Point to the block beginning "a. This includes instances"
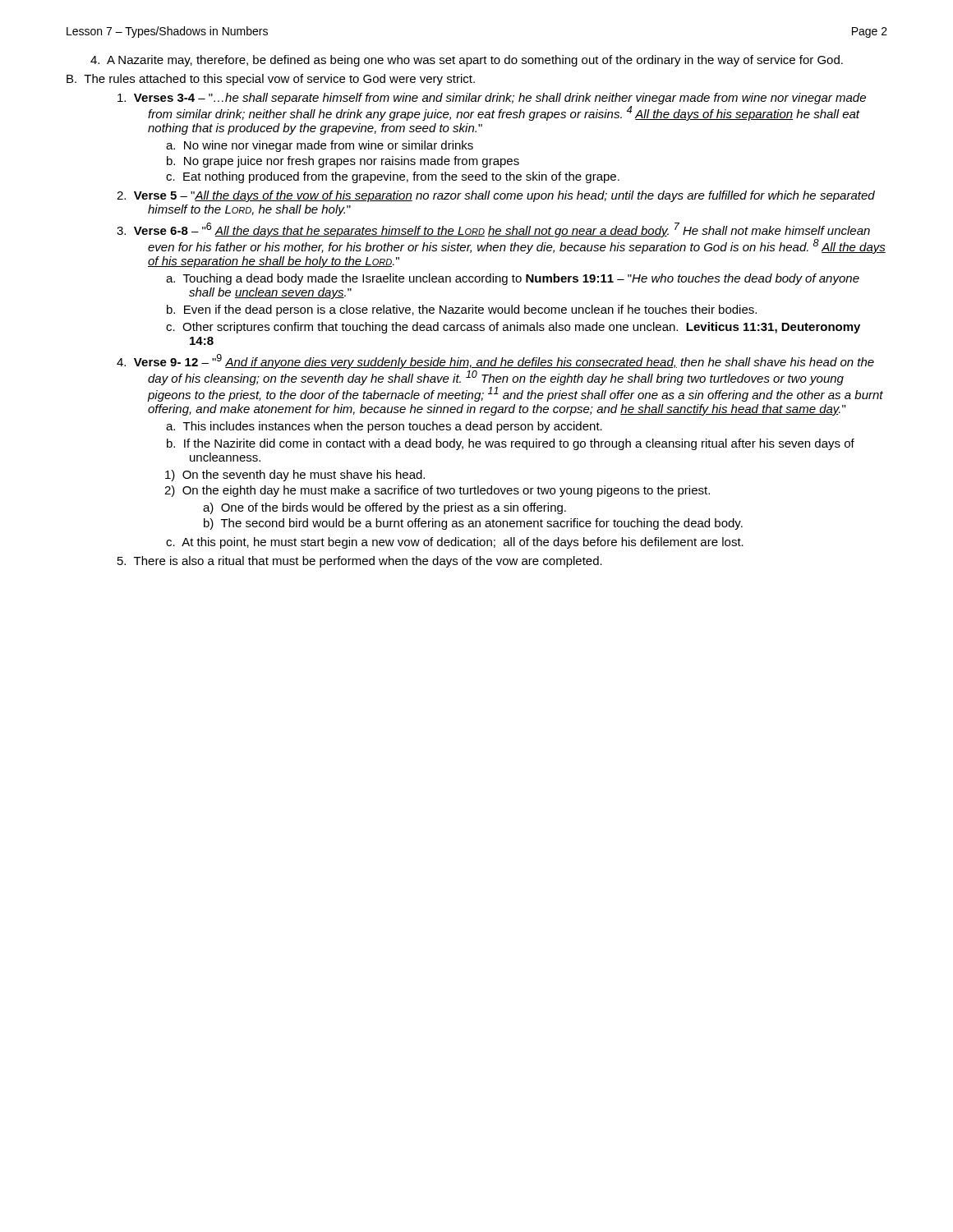Viewport: 953px width, 1232px height. (x=384, y=426)
